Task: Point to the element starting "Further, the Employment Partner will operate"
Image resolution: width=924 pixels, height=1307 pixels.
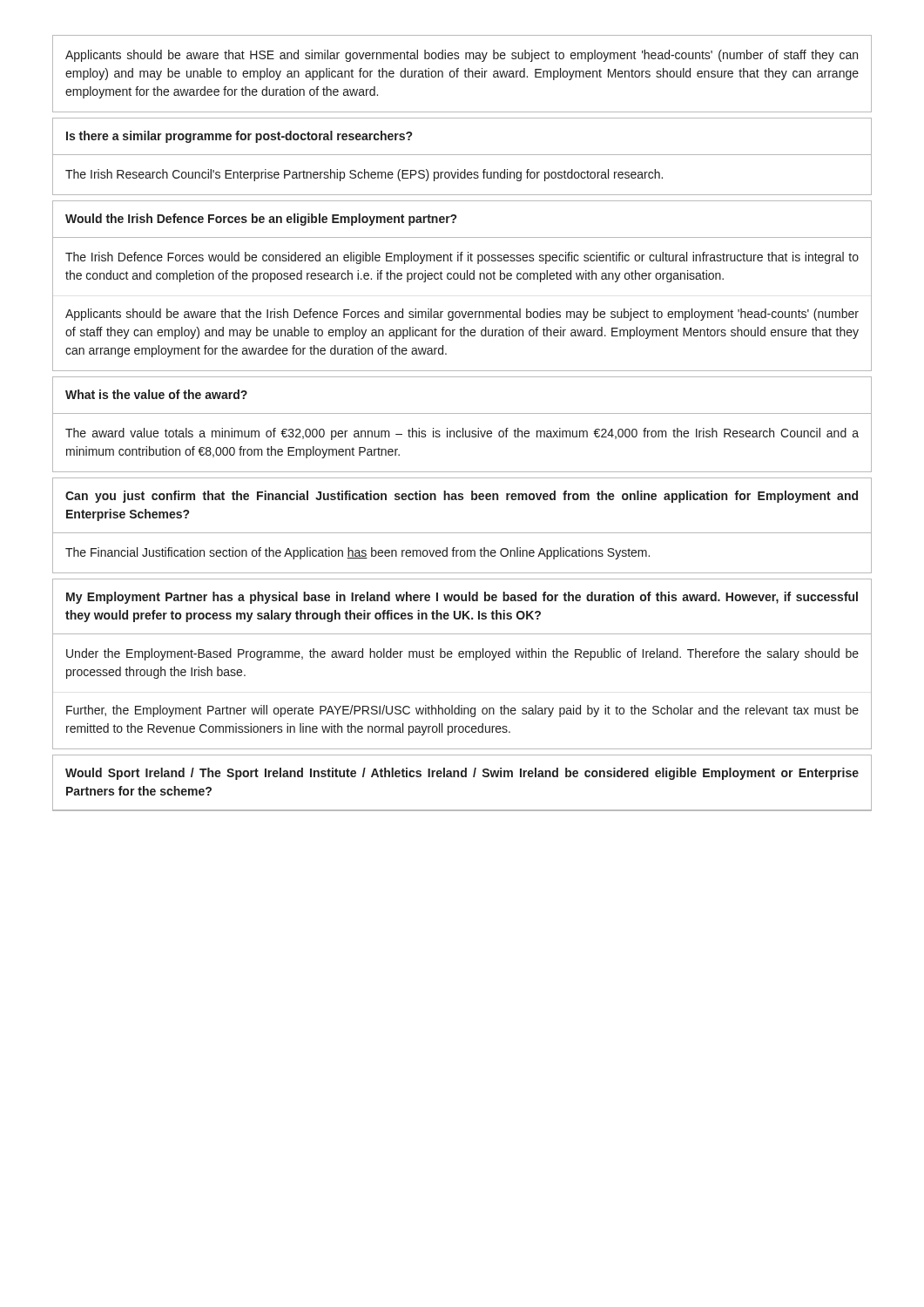Action: pyautogui.click(x=462, y=720)
